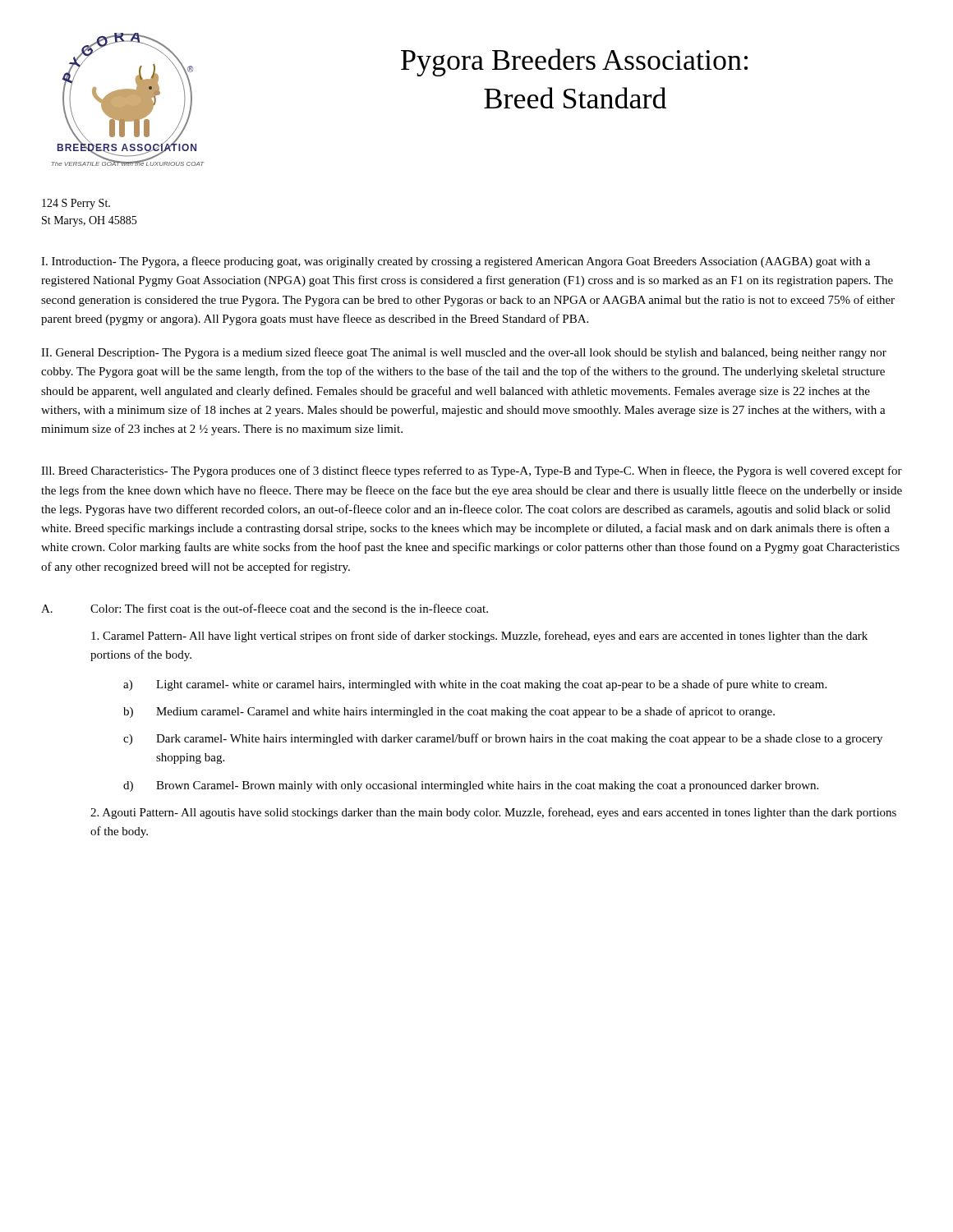Find the block on this page that starts "c) Dark caramel-"
This screenshot has height=1232, width=953.
click(513, 748)
